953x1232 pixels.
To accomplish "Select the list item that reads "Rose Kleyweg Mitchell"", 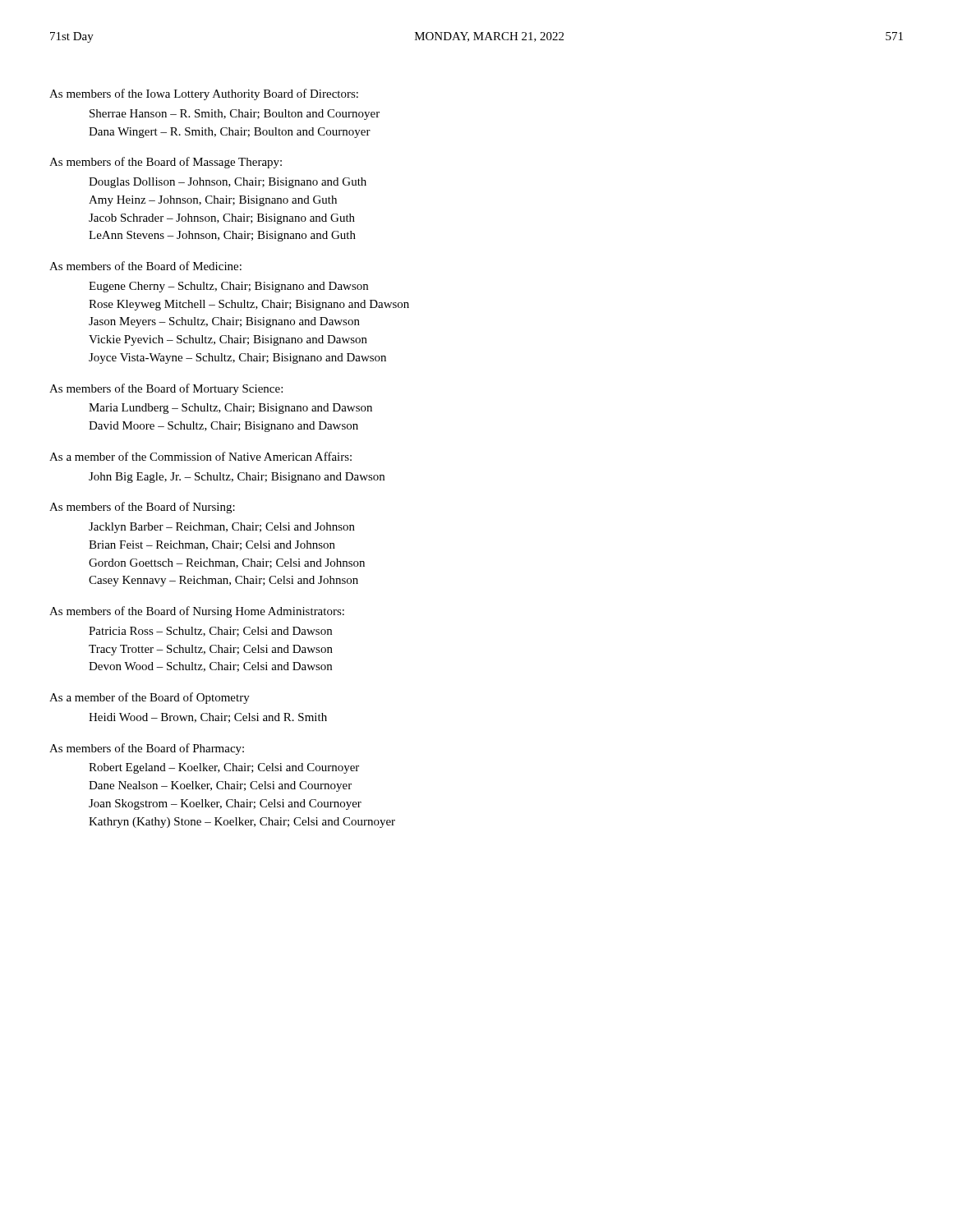I will [x=348, y=304].
